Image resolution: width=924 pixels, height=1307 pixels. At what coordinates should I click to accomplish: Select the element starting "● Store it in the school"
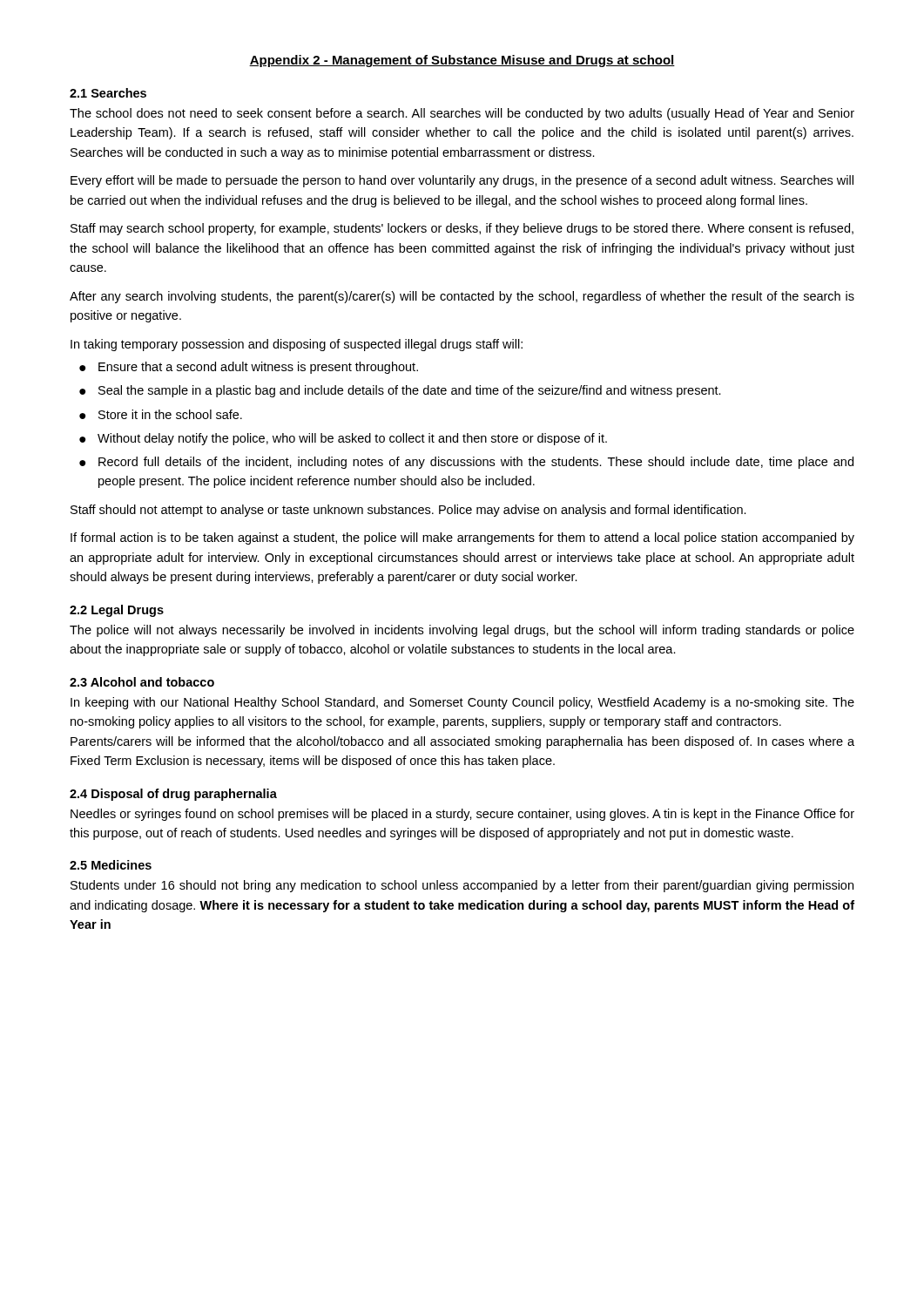click(161, 414)
